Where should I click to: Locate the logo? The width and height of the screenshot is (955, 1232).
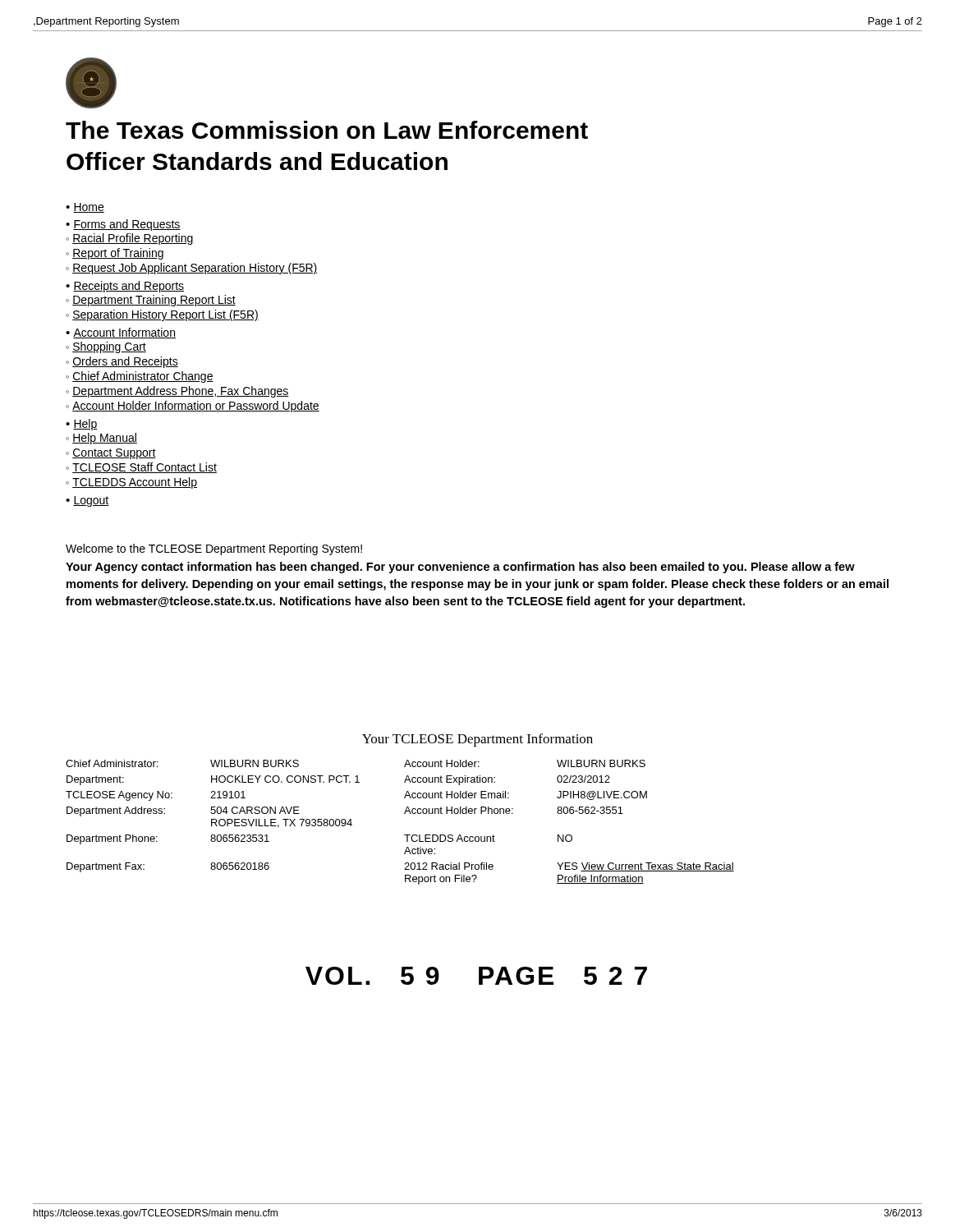[x=91, y=83]
